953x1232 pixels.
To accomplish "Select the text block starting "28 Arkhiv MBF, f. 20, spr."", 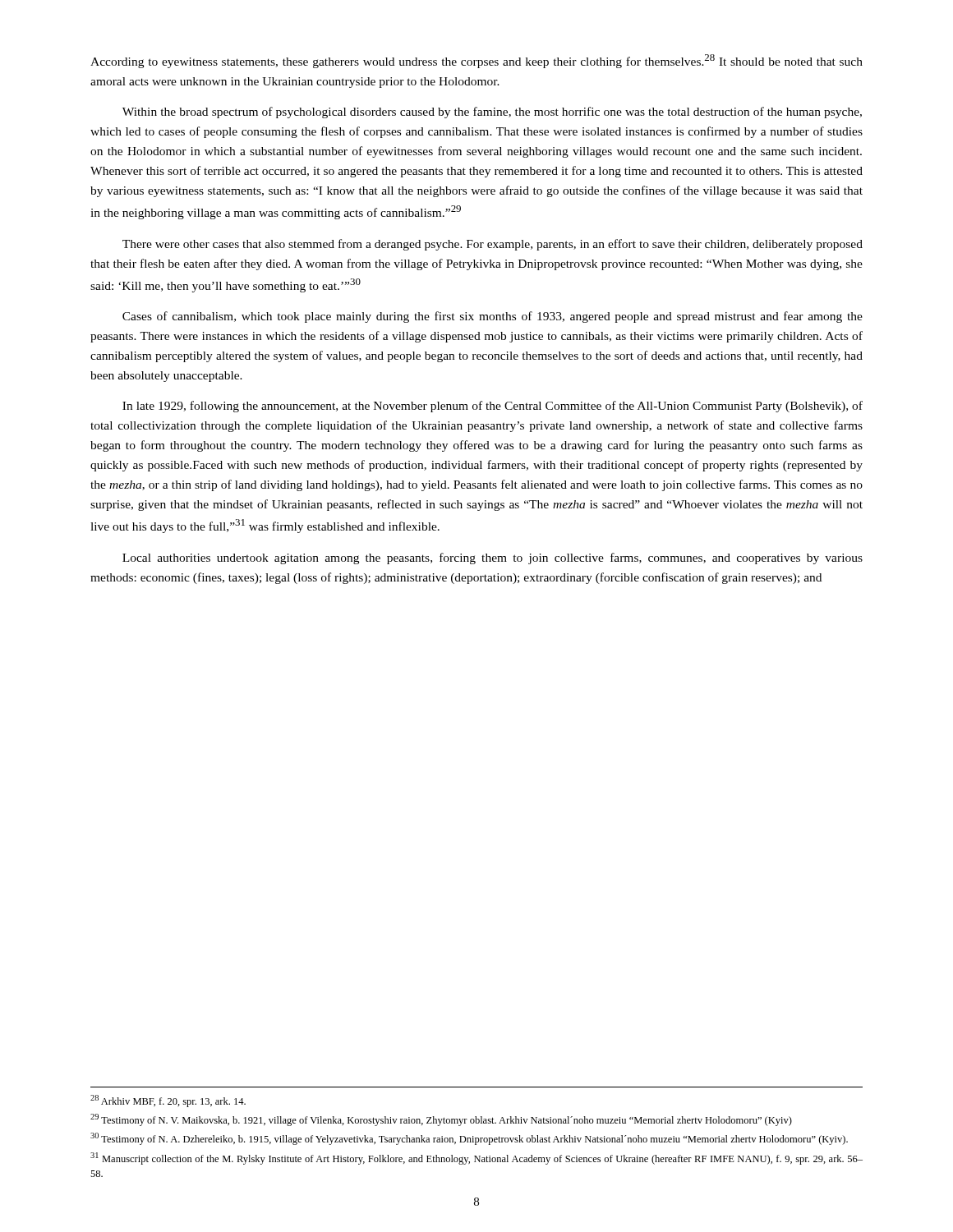I will pos(168,1100).
